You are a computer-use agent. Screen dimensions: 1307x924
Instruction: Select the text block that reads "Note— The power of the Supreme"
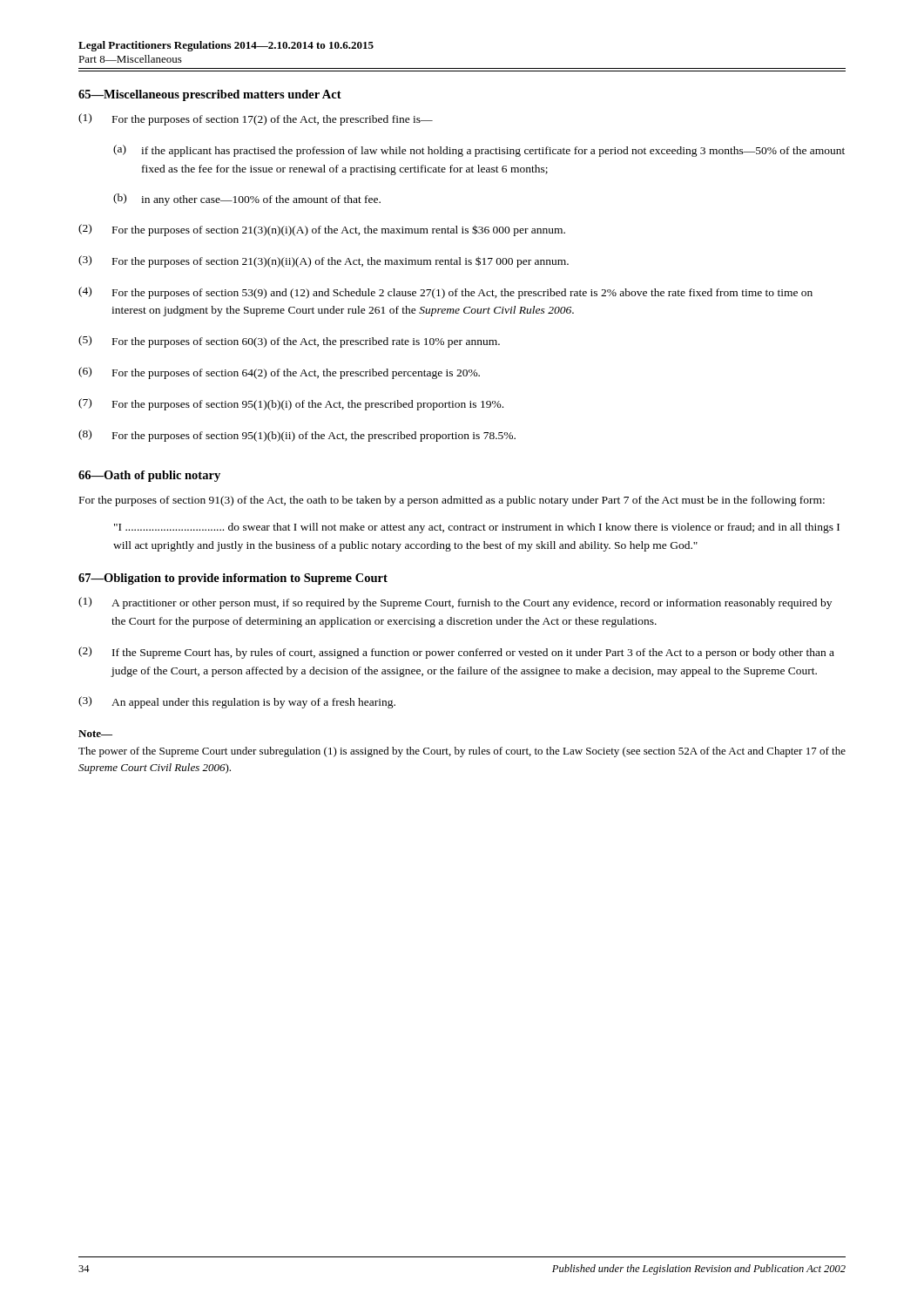pos(462,751)
